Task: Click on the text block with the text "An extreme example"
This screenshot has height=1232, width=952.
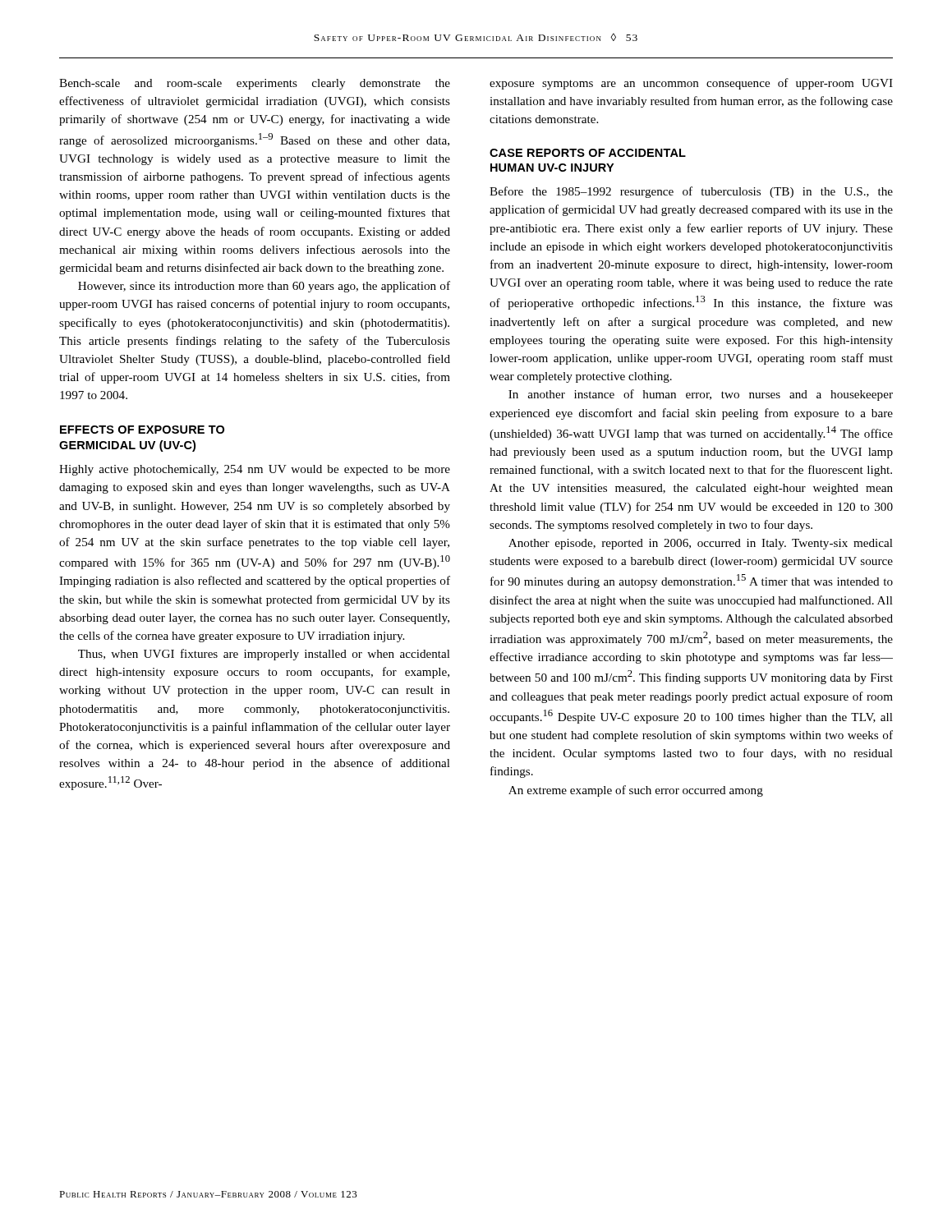Action: tap(691, 790)
